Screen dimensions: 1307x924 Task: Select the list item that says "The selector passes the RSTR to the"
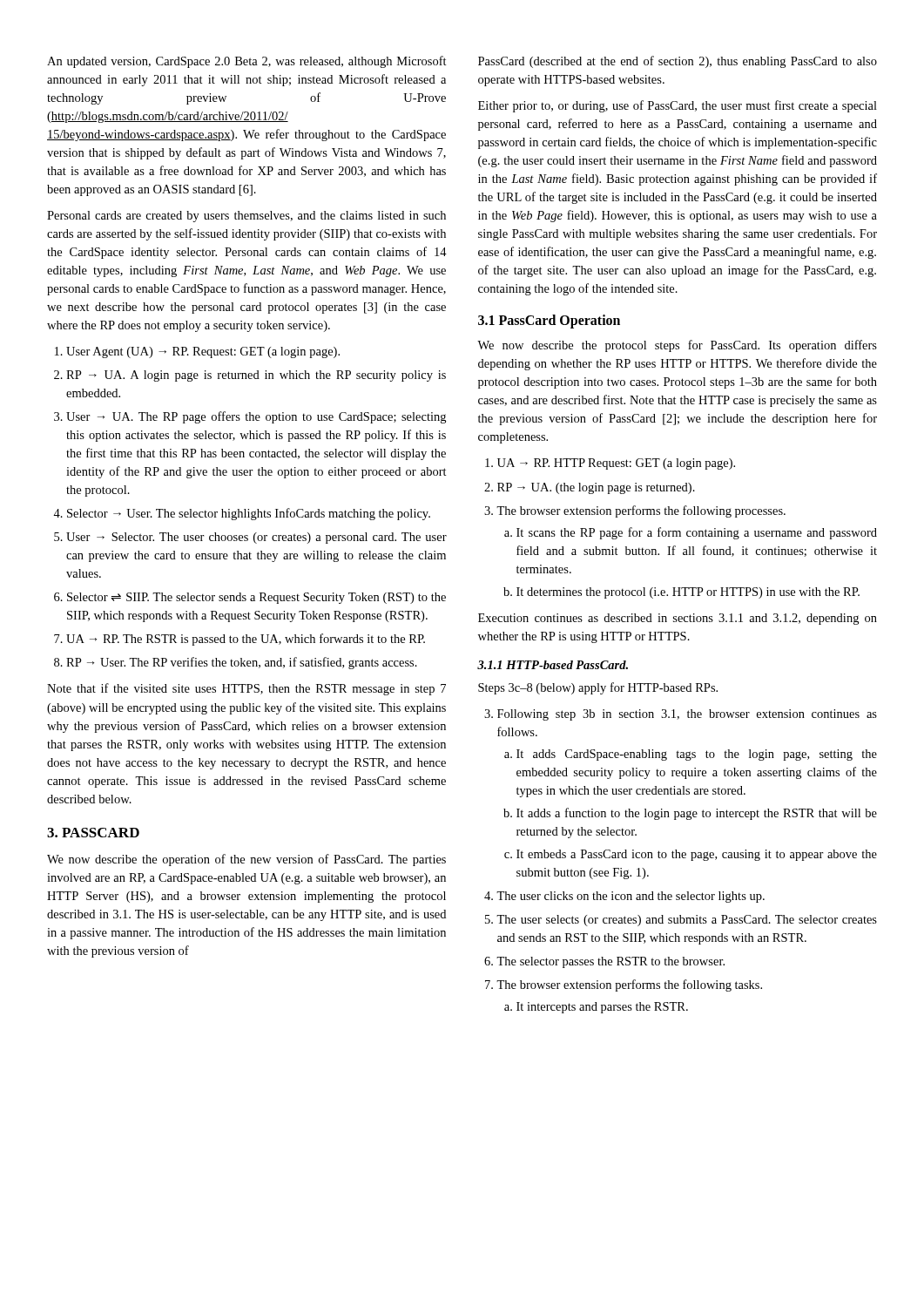tap(611, 961)
